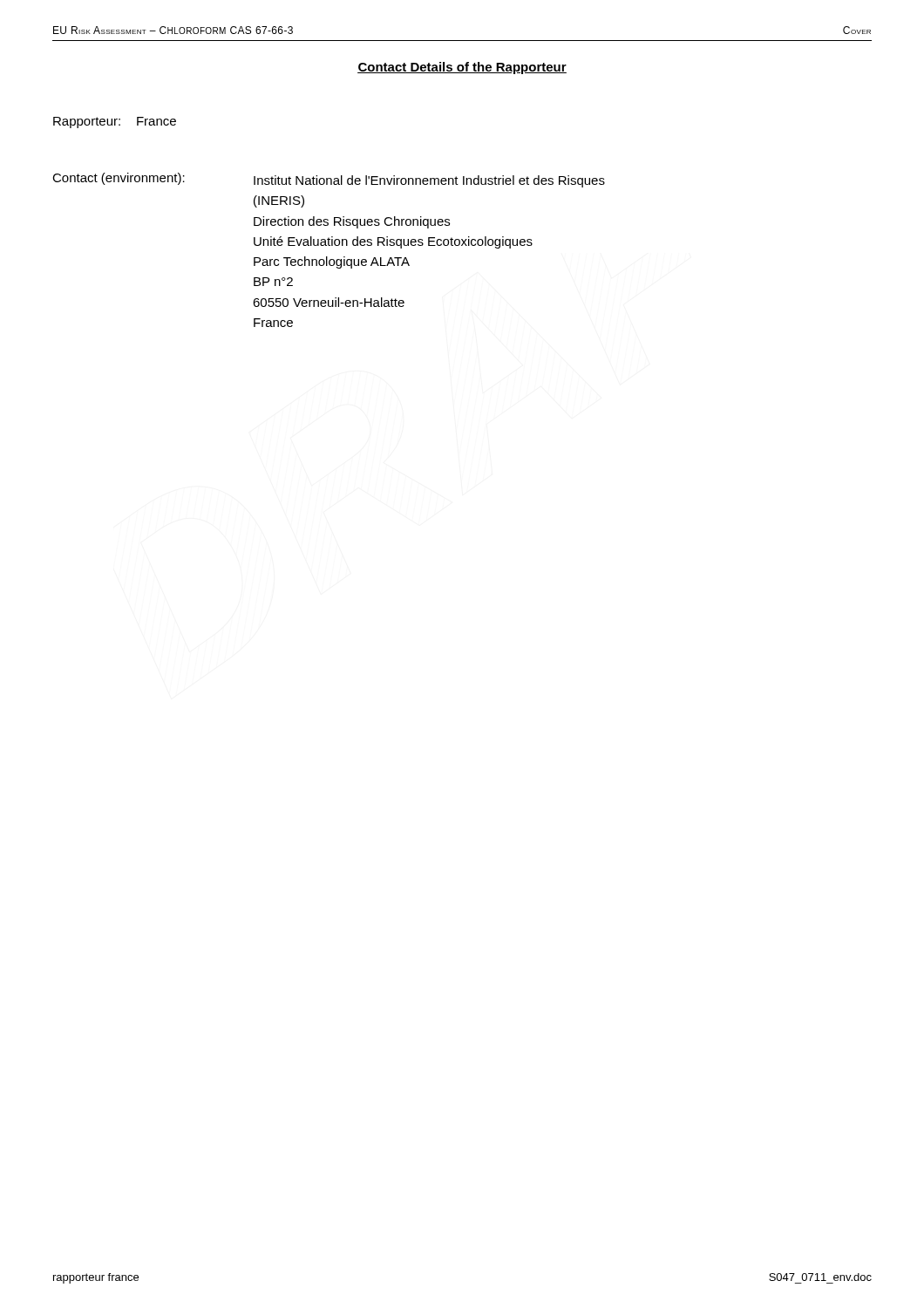
Task: Select the passage starting "Institut National de l'Environnement Industriel et des"
Action: click(x=429, y=251)
